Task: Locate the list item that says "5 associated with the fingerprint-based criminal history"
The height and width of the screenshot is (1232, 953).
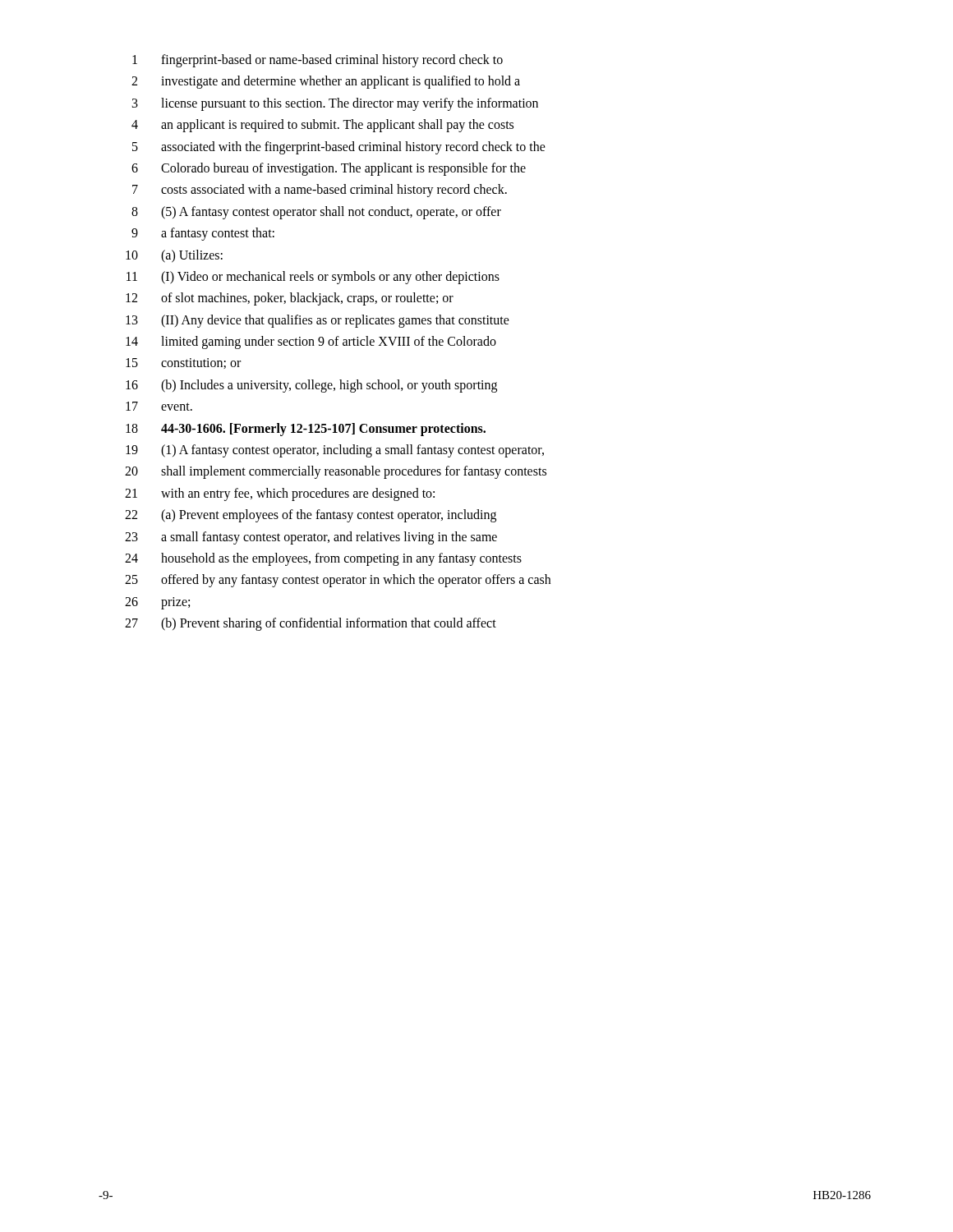Action: (485, 147)
